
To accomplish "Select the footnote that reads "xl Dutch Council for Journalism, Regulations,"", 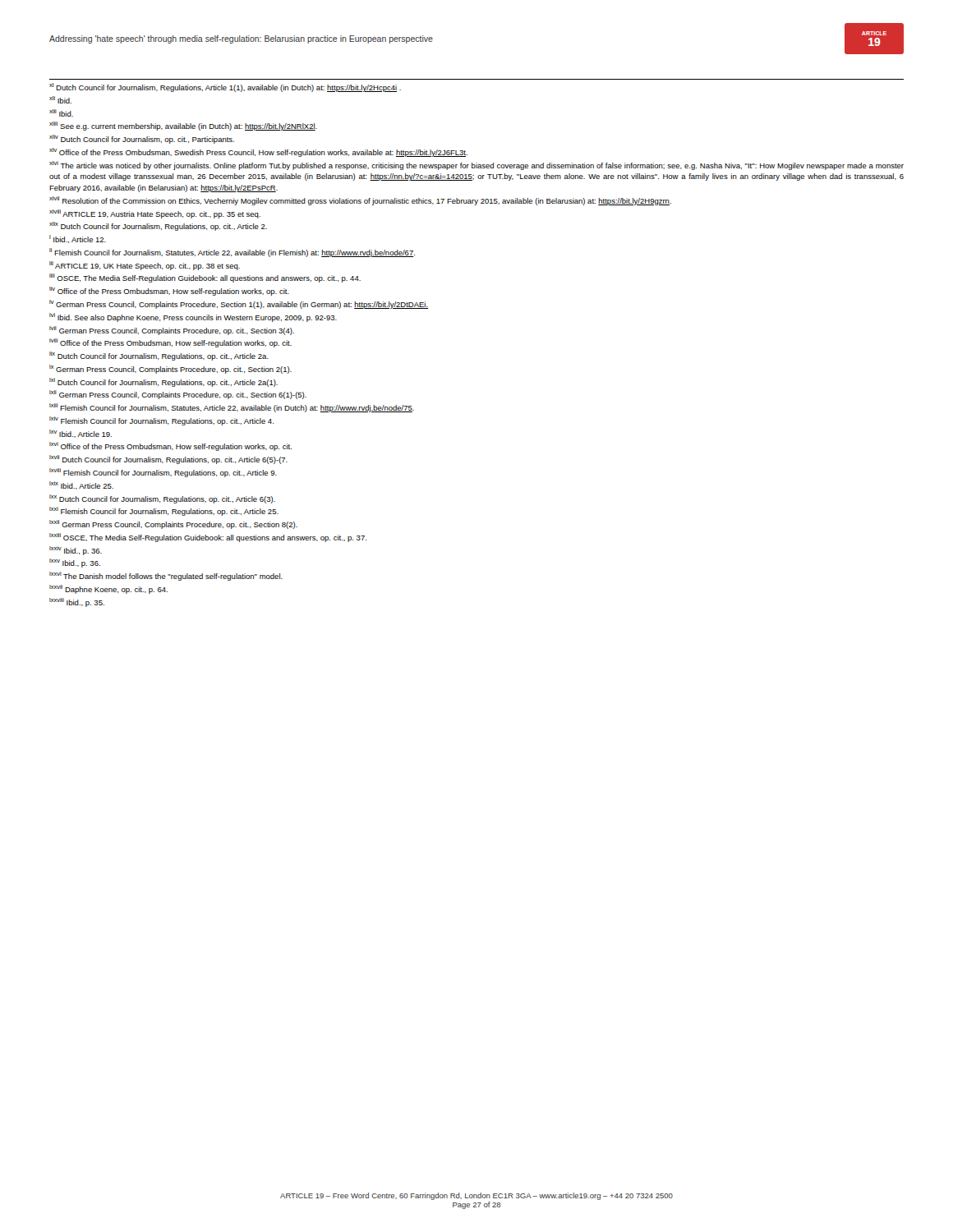I will (x=225, y=87).
